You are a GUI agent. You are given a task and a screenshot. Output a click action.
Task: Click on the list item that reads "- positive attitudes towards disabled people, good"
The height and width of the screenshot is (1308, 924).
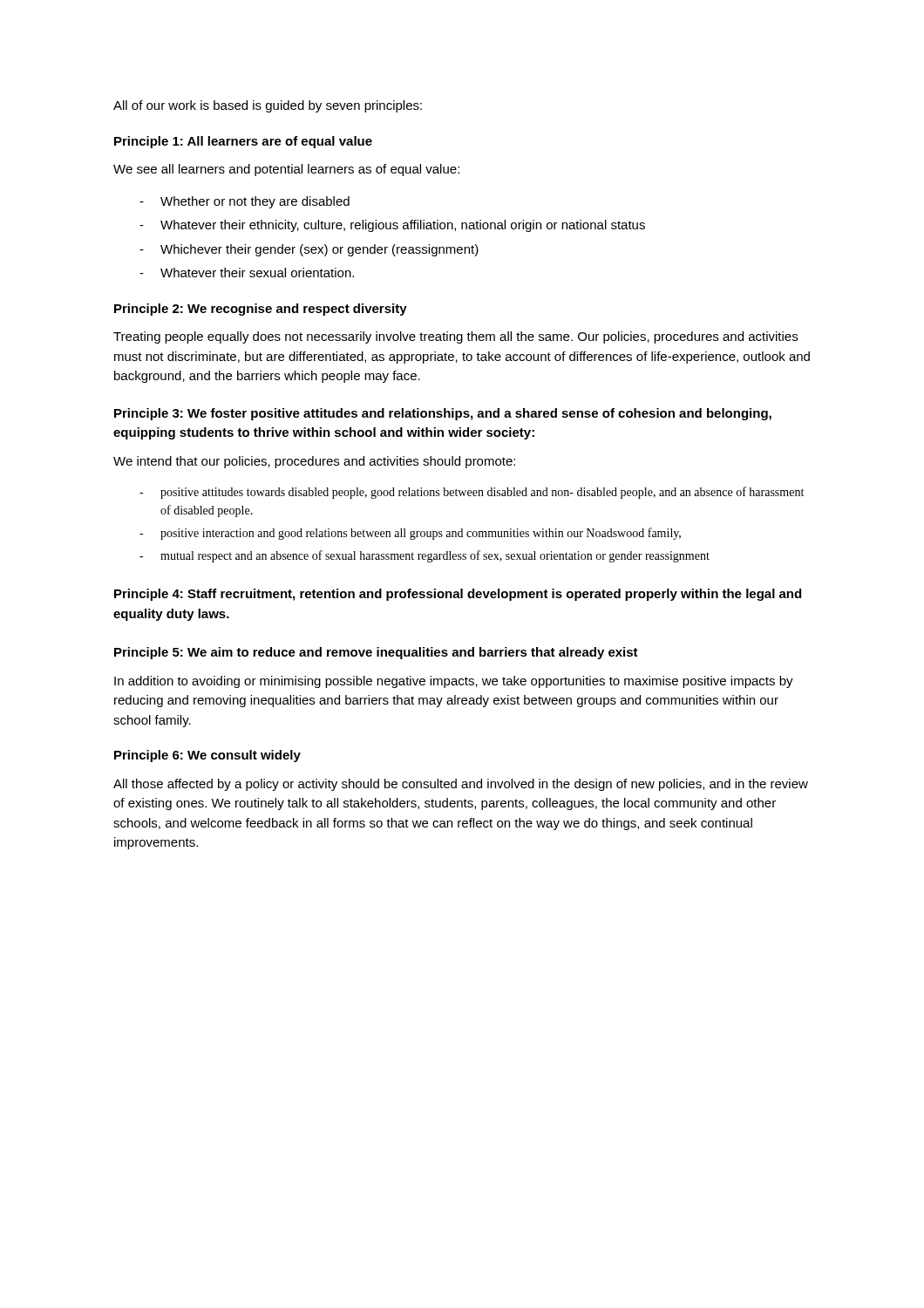coord(475,501)
